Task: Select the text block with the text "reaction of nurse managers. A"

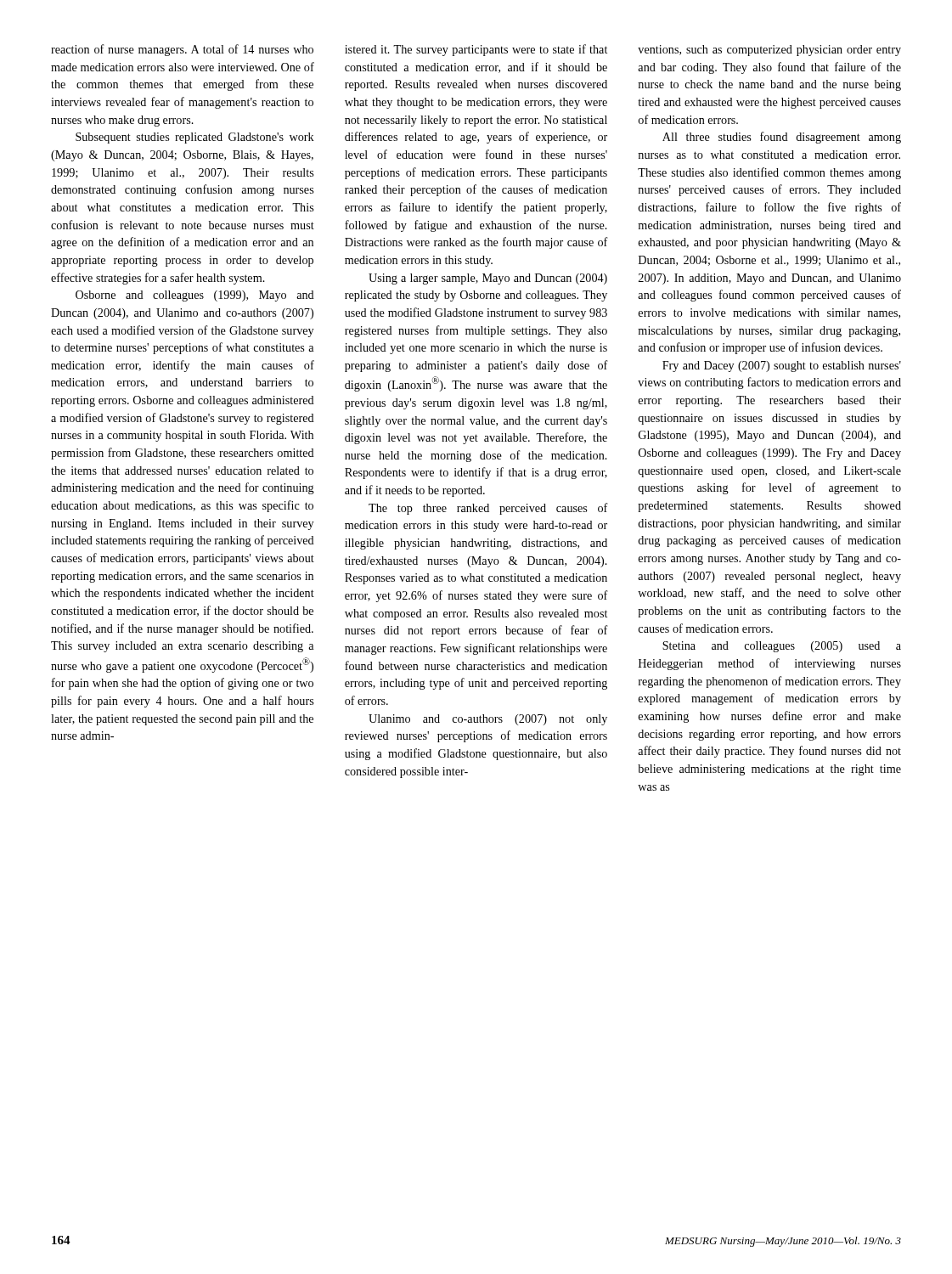Action: [182, 393]
